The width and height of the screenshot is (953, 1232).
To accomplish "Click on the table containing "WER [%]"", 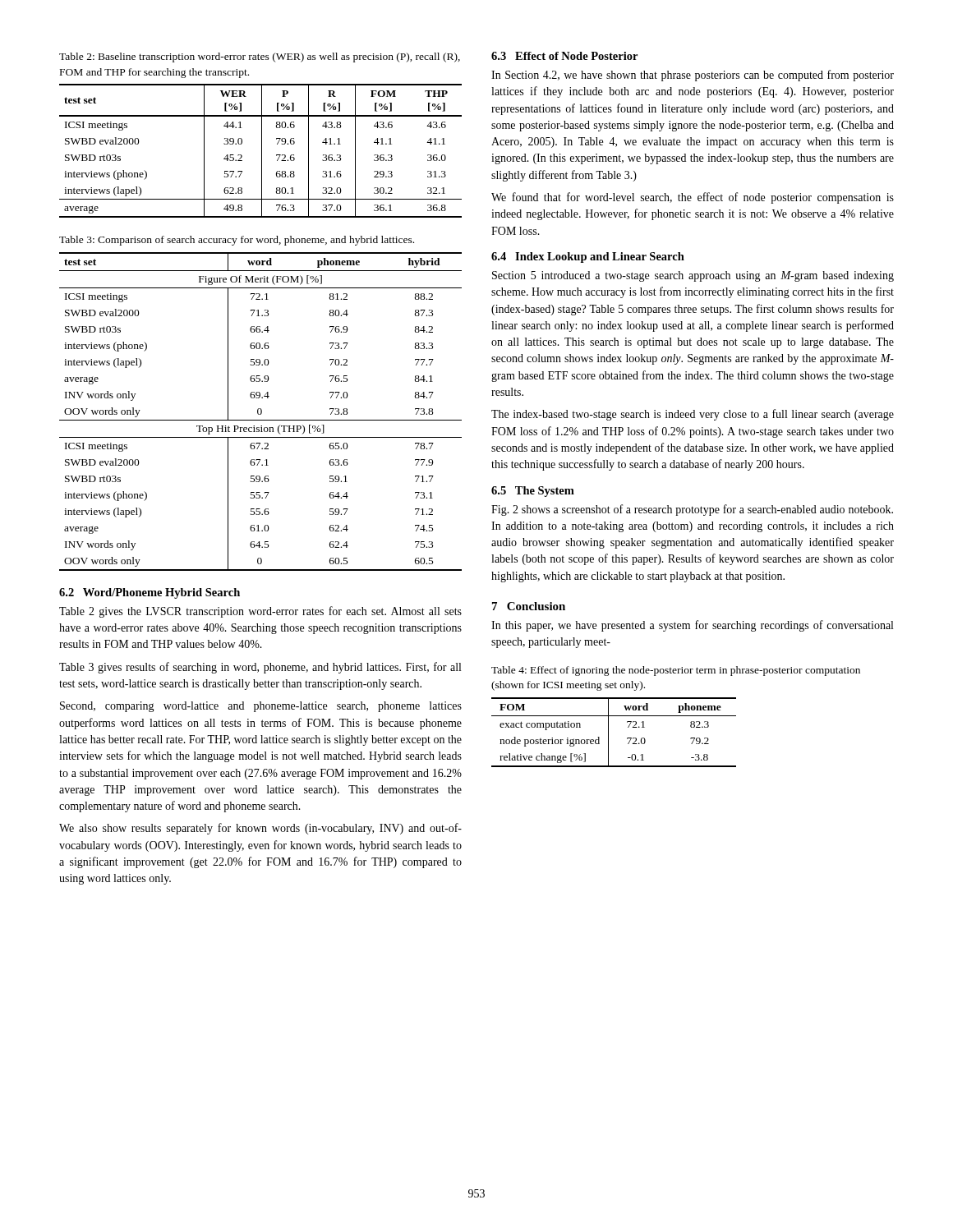I will pos(260,151).
